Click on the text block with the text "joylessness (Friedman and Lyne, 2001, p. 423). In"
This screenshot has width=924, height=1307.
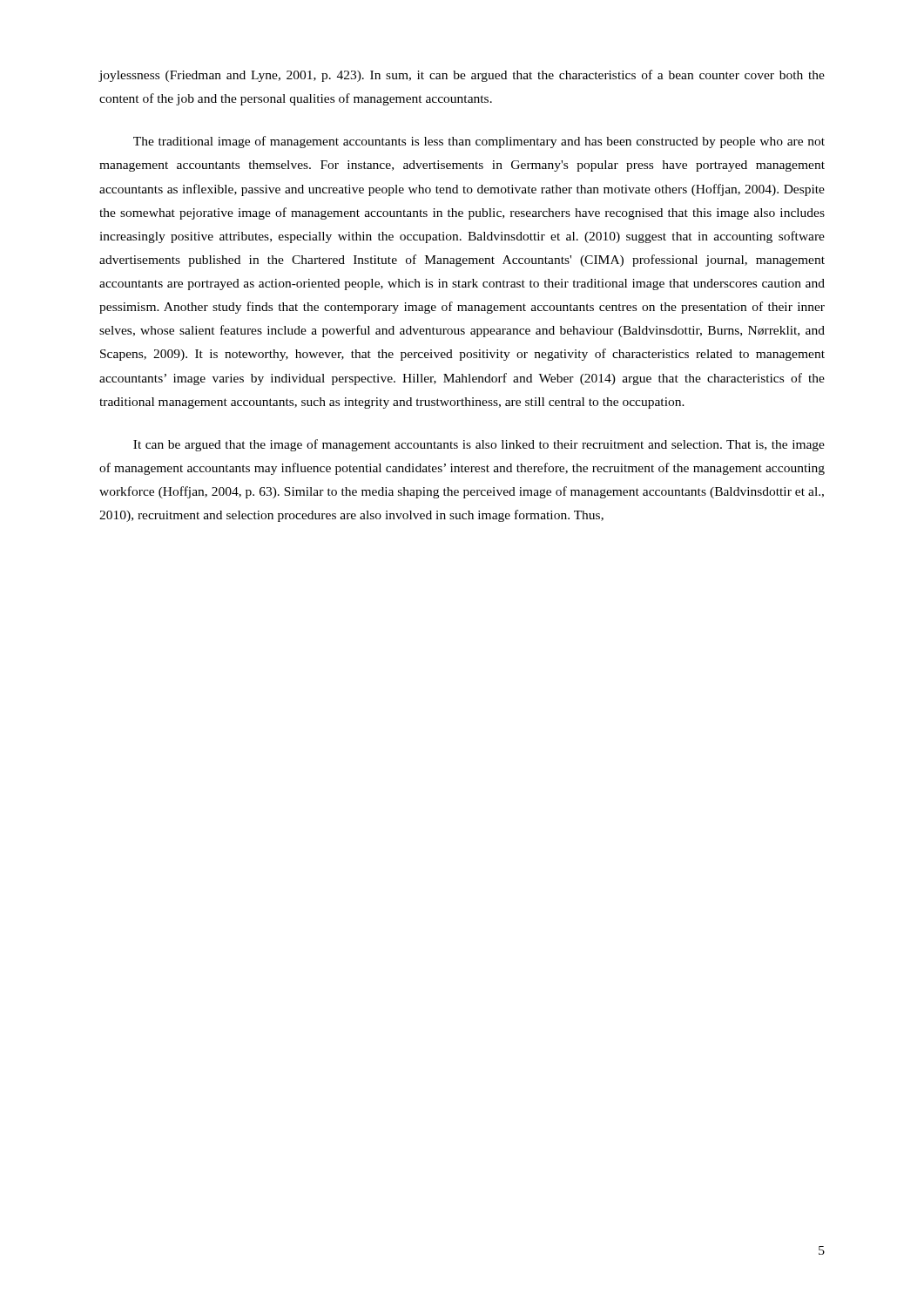tap(462, 86)
